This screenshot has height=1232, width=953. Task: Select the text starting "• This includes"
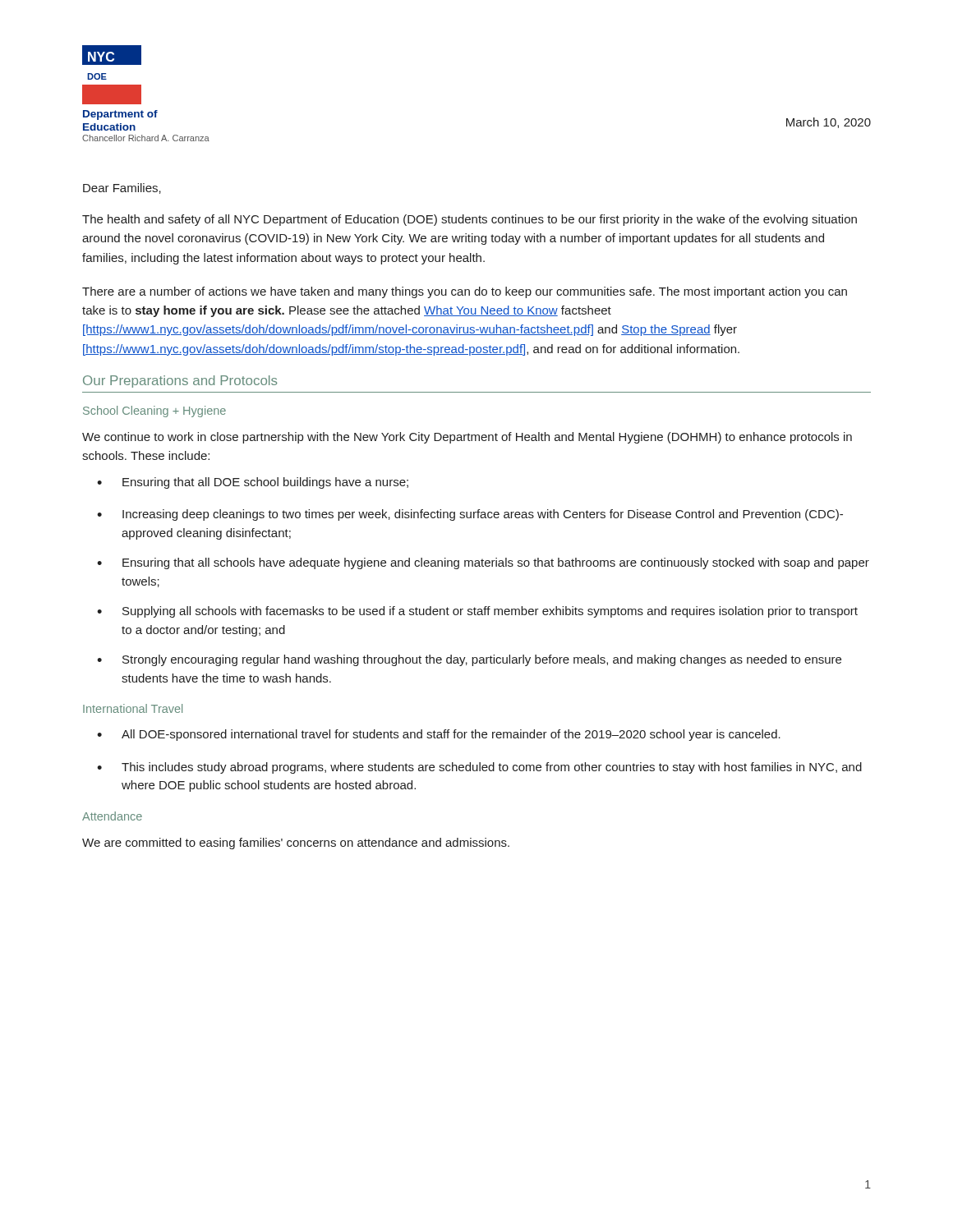point(484,776)
